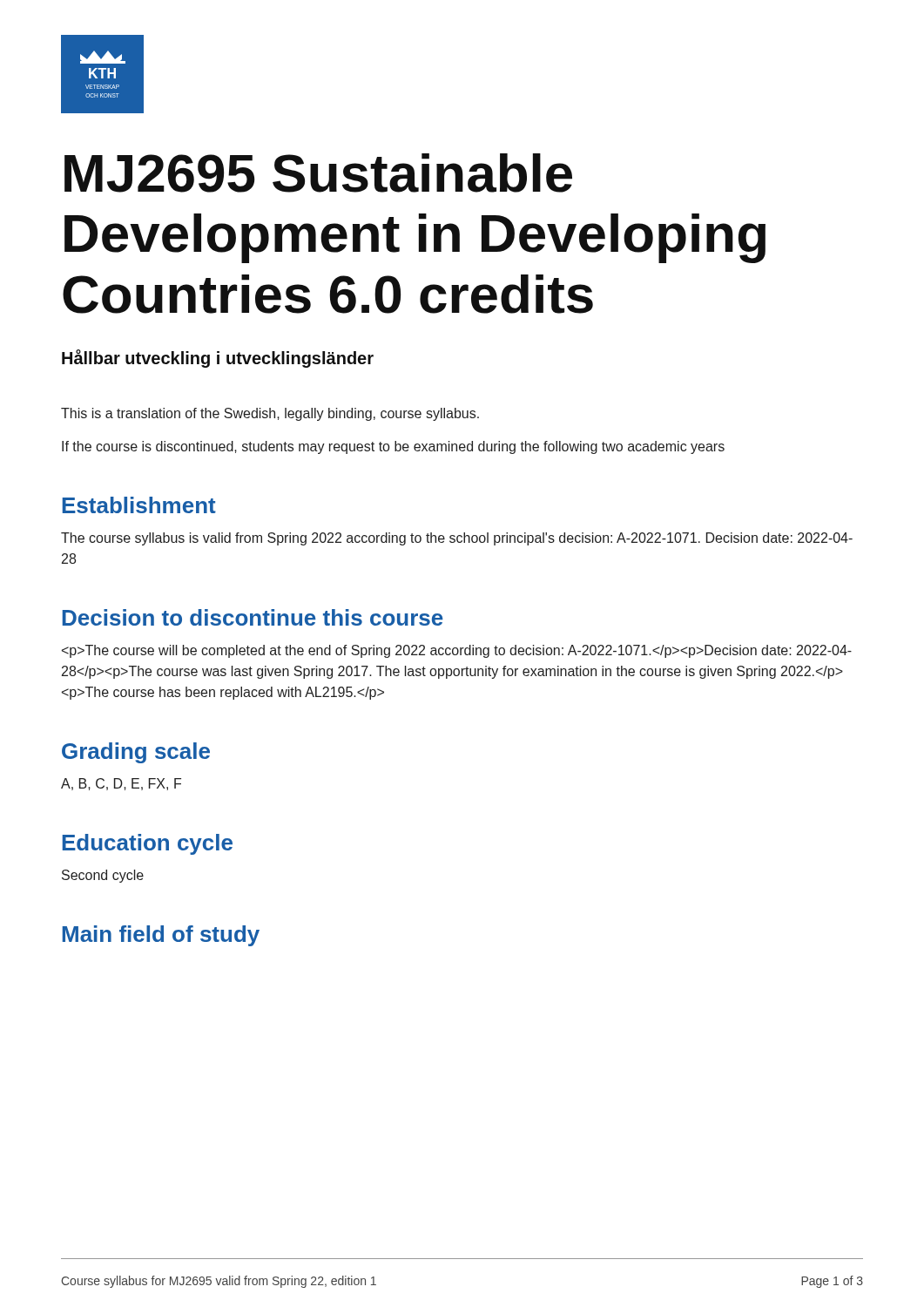Image resolution: width=924 pixels, height=1307 pixels.
Task: Locate the block of text that opens with "The course syllabus is valid"
Action: 462,549
